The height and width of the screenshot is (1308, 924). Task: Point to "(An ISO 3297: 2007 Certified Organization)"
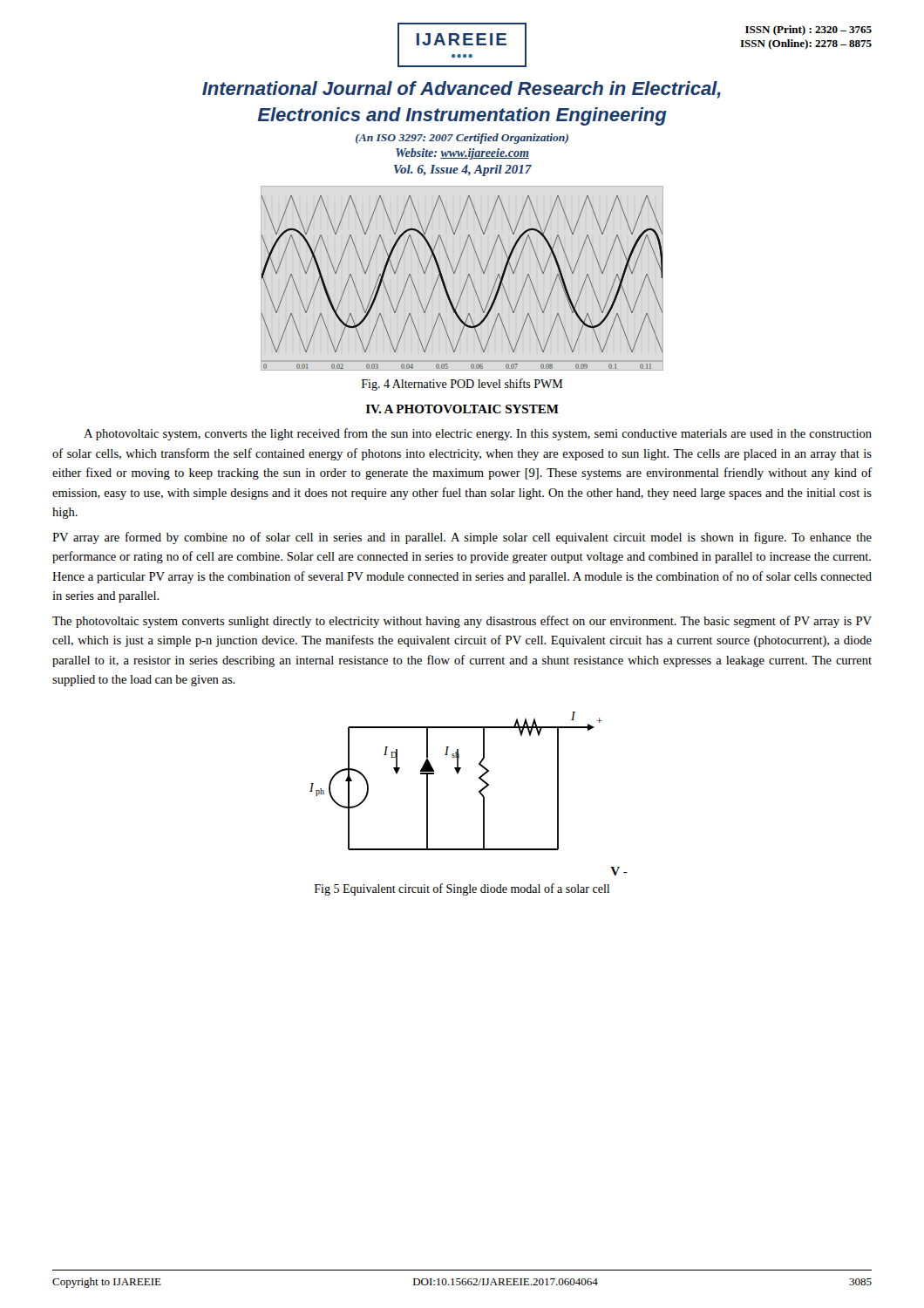click(462, 138)
